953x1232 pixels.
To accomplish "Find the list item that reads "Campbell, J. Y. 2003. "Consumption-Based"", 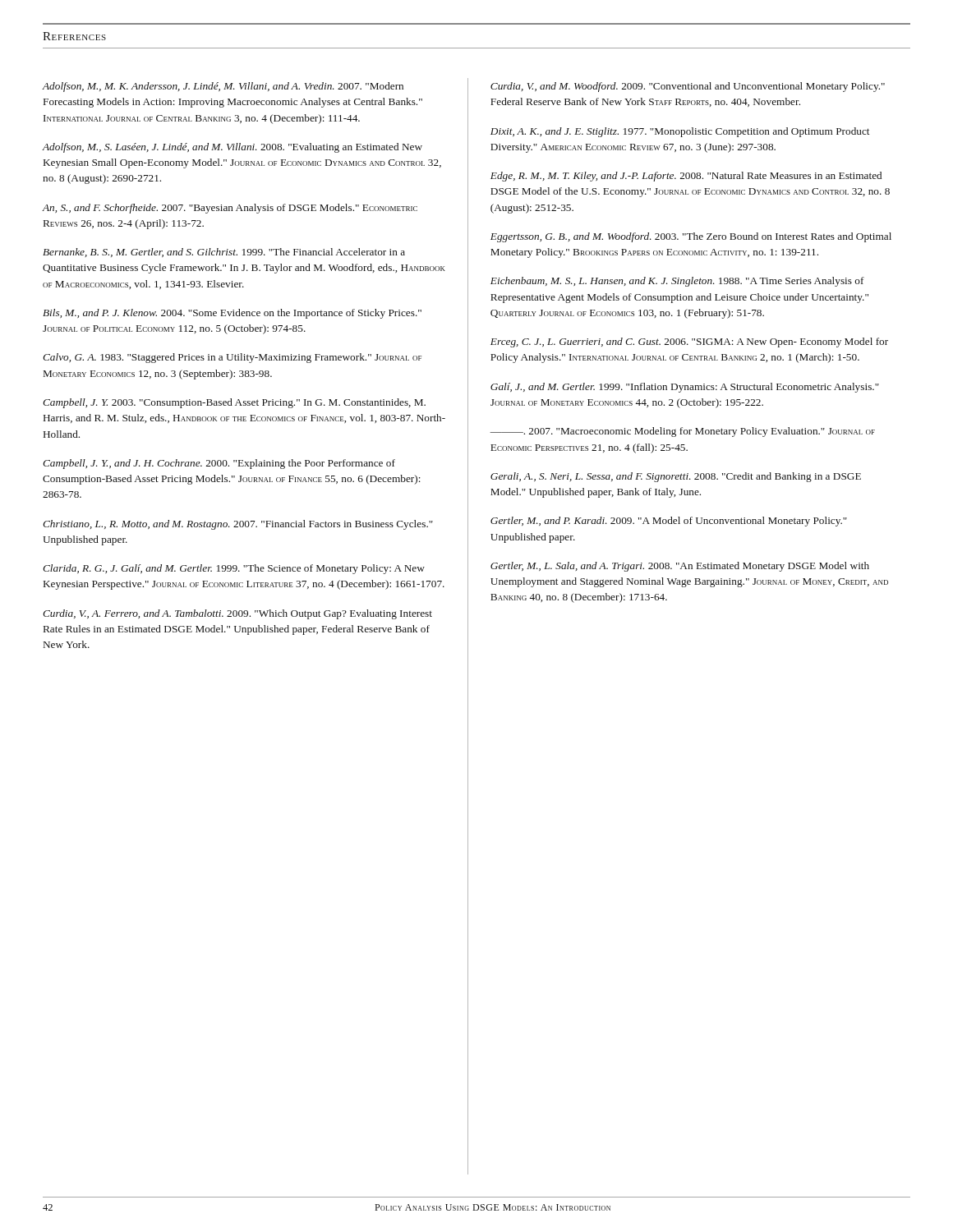I will 244,418.
